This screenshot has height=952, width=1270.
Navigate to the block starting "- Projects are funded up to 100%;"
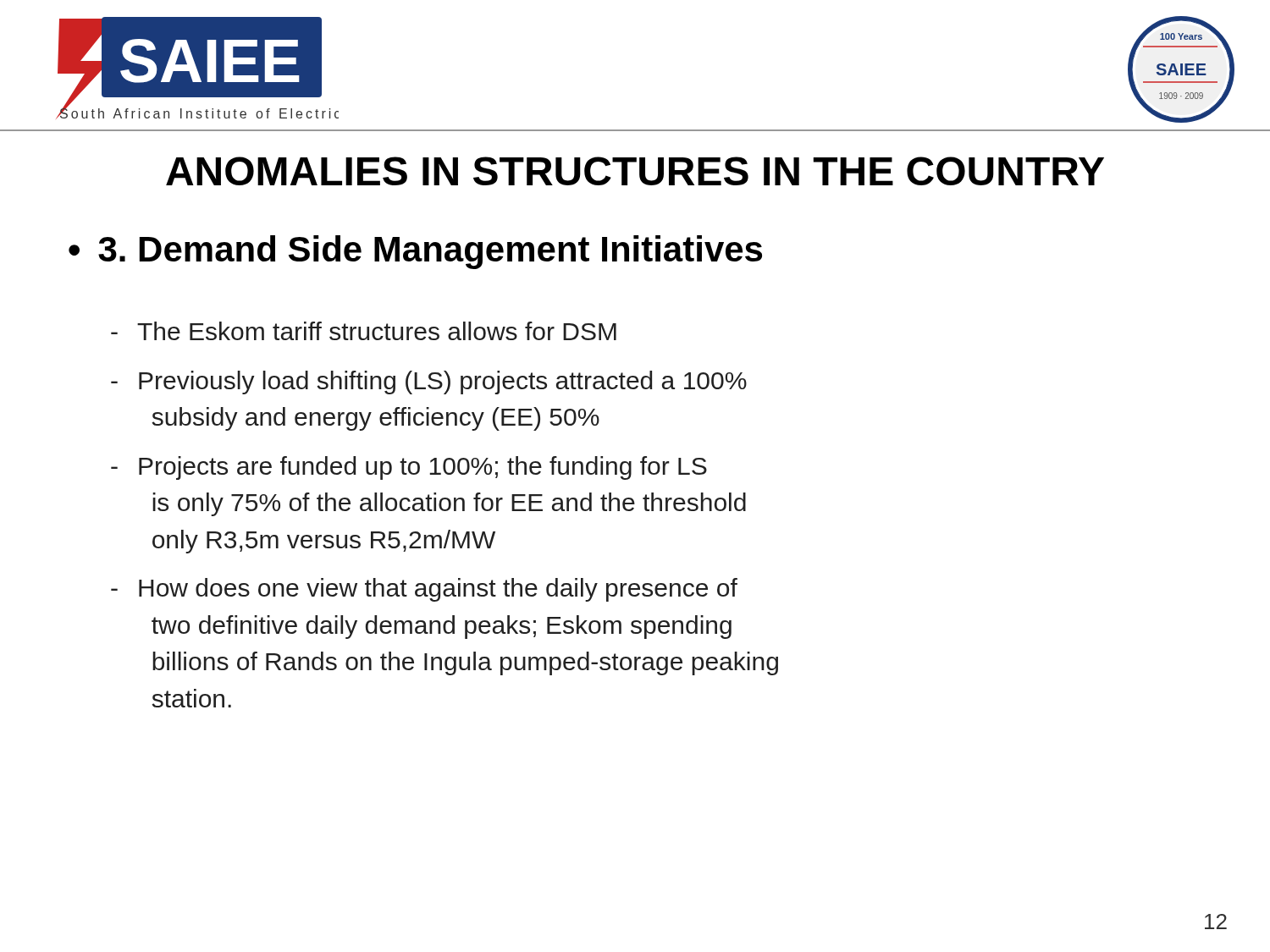coord(656,502)
